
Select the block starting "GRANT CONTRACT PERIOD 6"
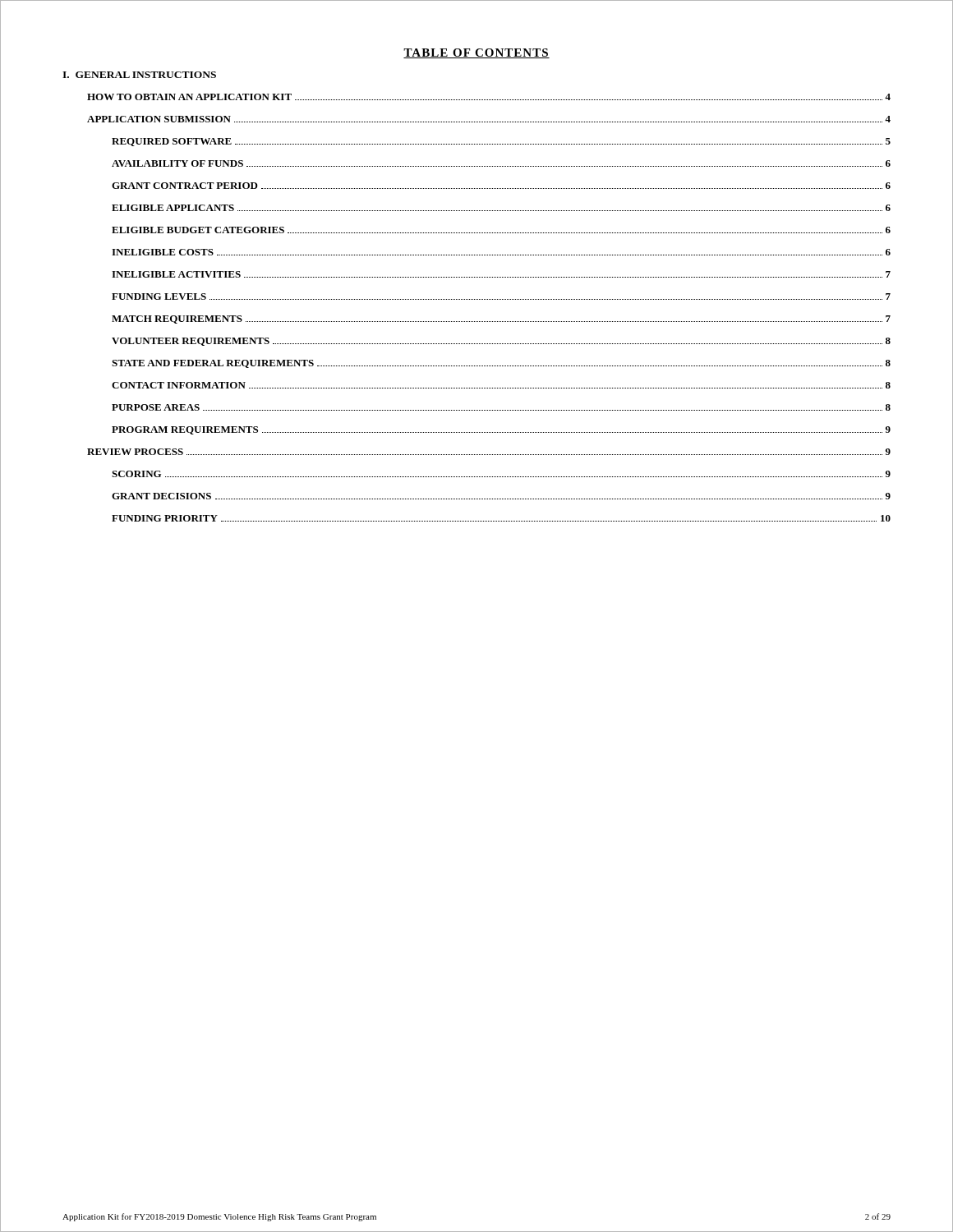click(501, 186)
